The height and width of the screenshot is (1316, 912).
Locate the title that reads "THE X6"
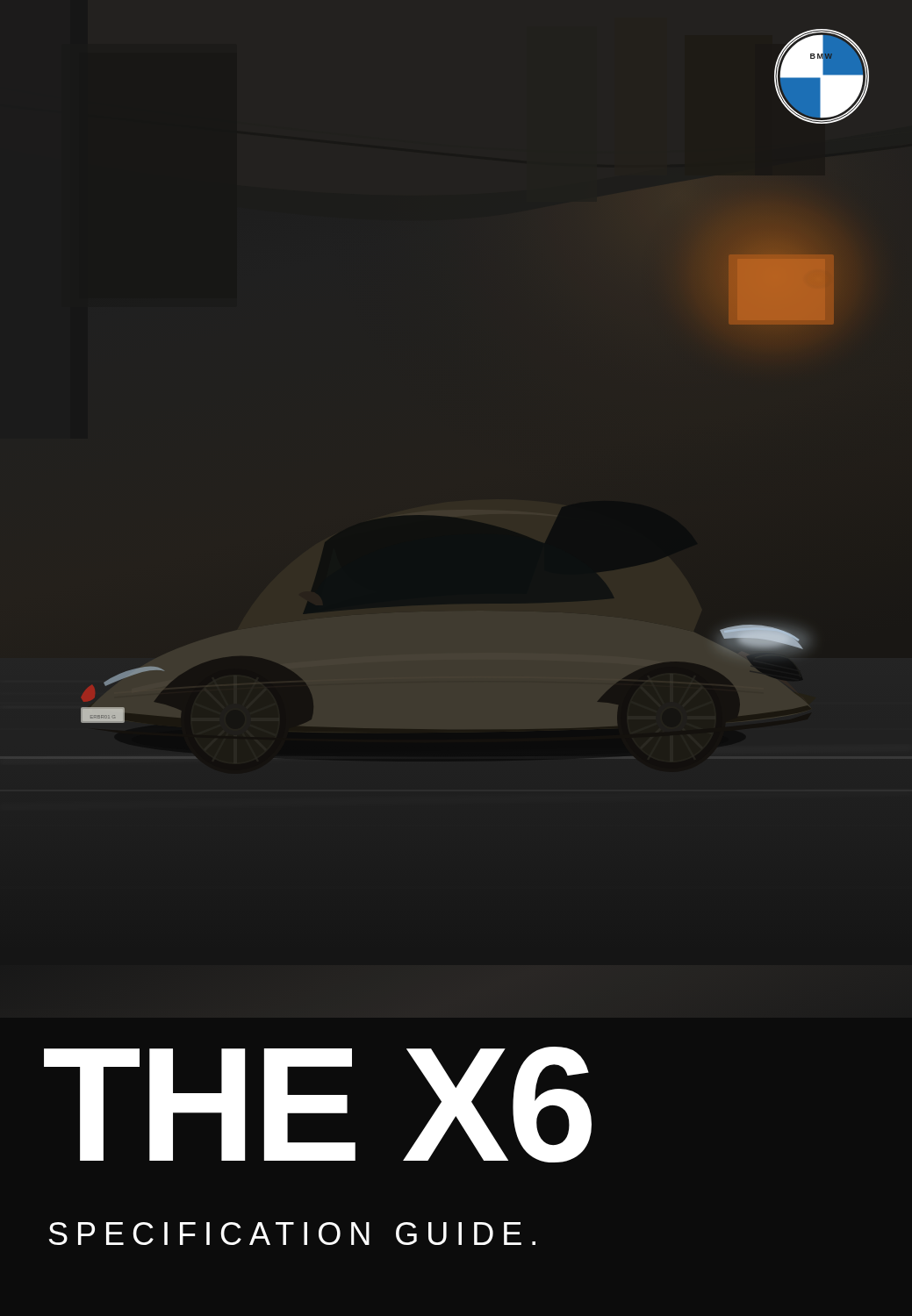tap(318, 1105)
